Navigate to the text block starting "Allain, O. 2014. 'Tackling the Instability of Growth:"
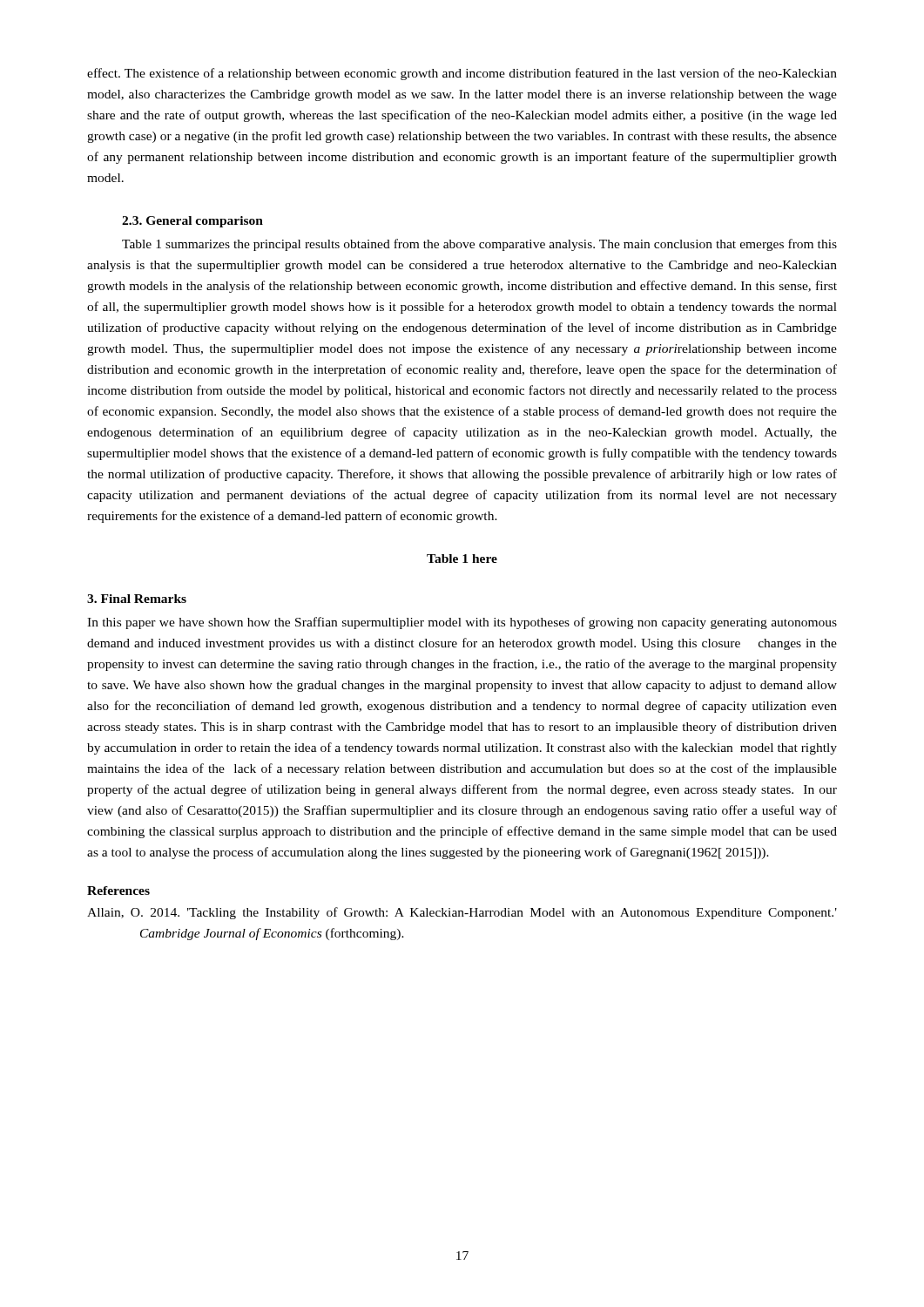The image size is (924, 1307). [462, 922]
